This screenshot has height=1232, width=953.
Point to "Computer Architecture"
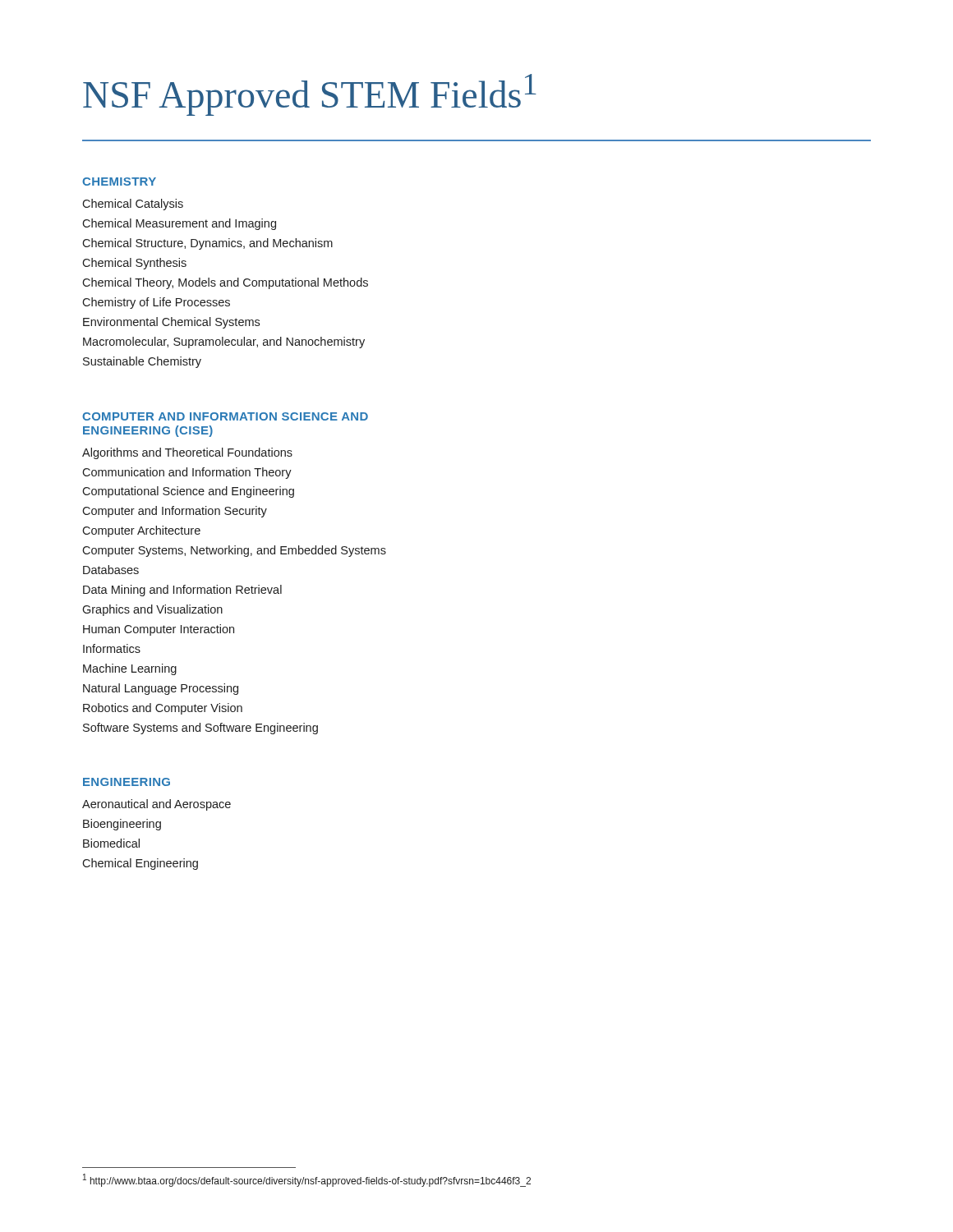point(141,531)
